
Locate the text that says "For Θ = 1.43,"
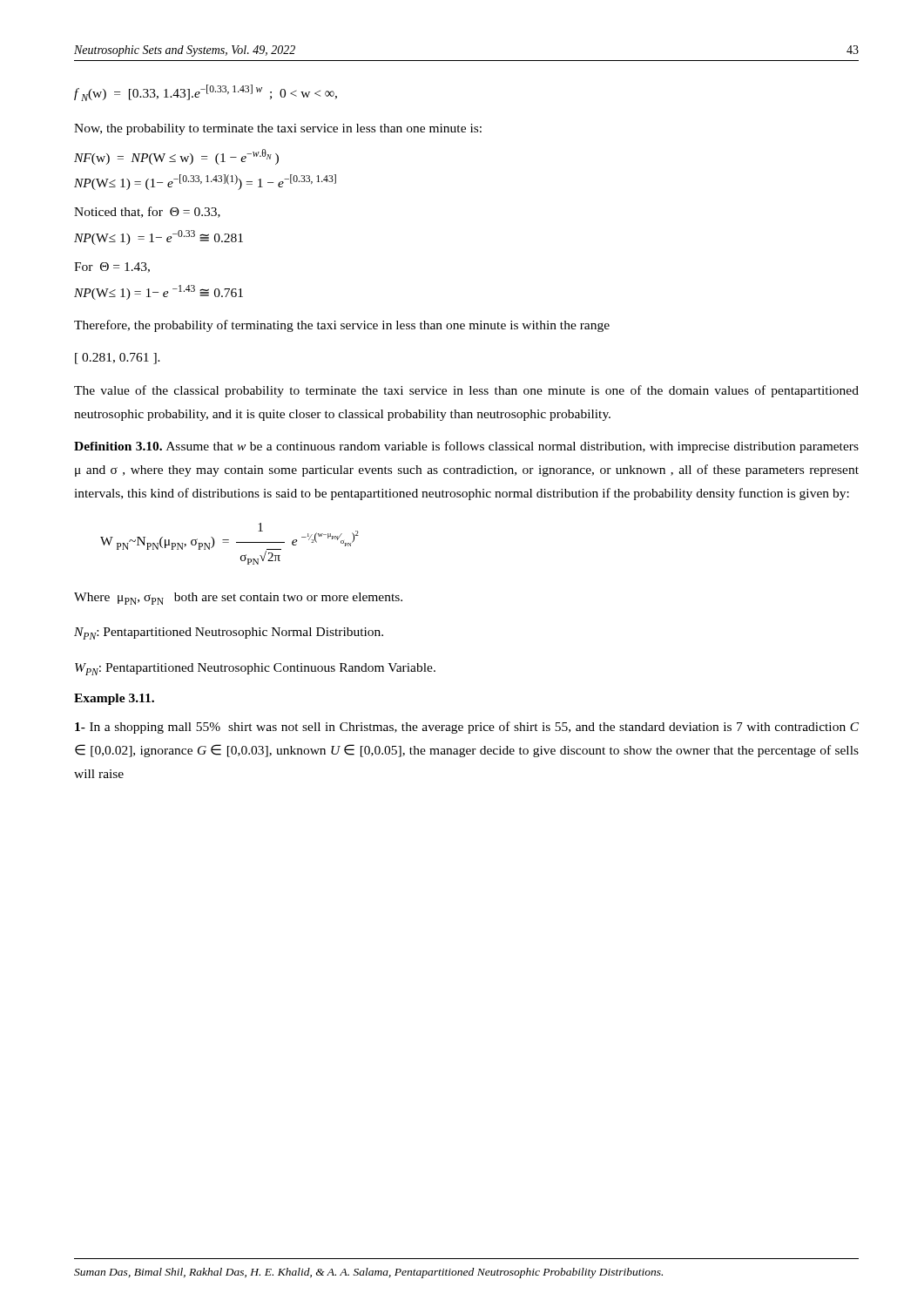pyautogui.click(x=112, y=267)
